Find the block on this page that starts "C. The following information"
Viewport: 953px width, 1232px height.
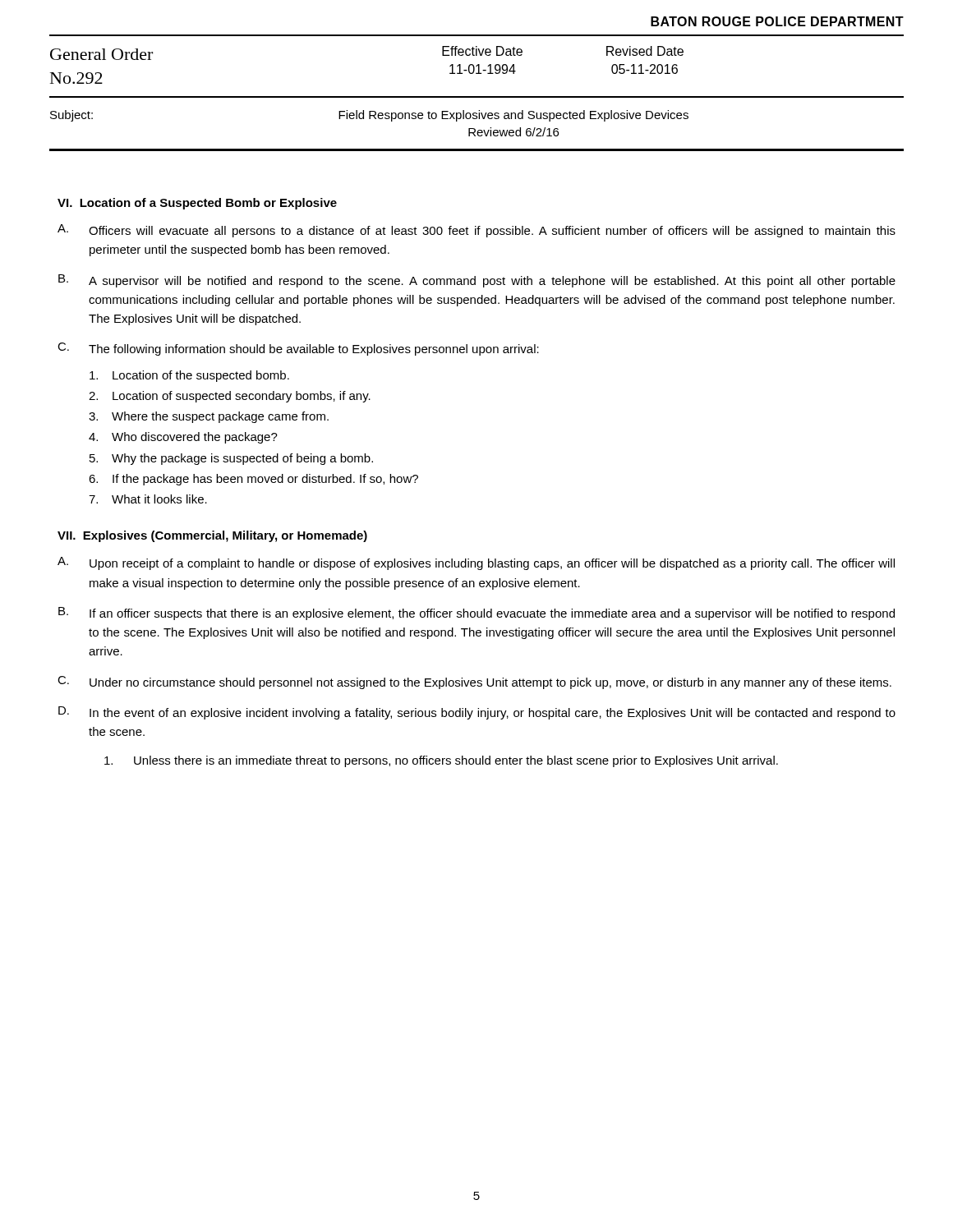(298, 349)
